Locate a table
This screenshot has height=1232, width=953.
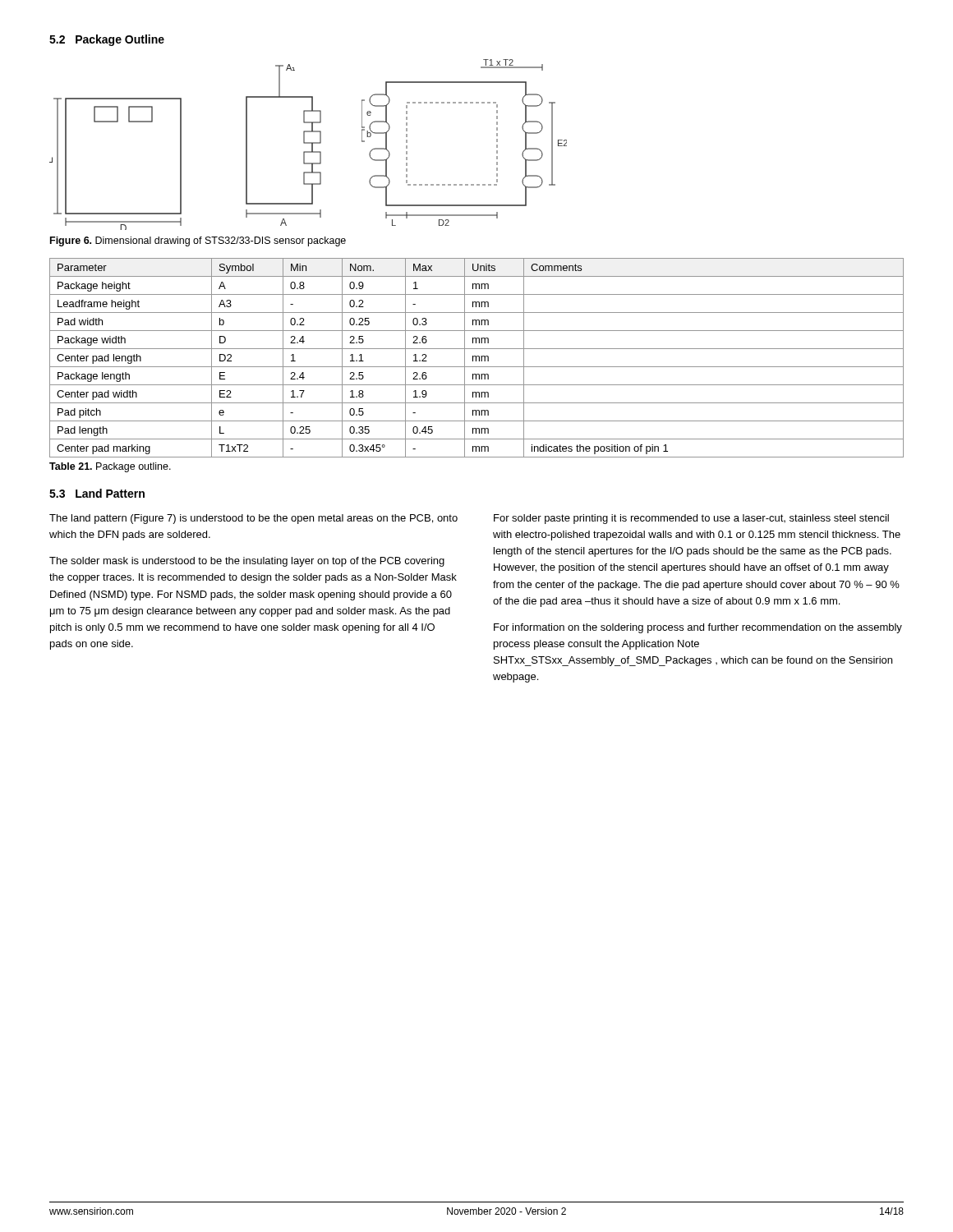[476, 358]
